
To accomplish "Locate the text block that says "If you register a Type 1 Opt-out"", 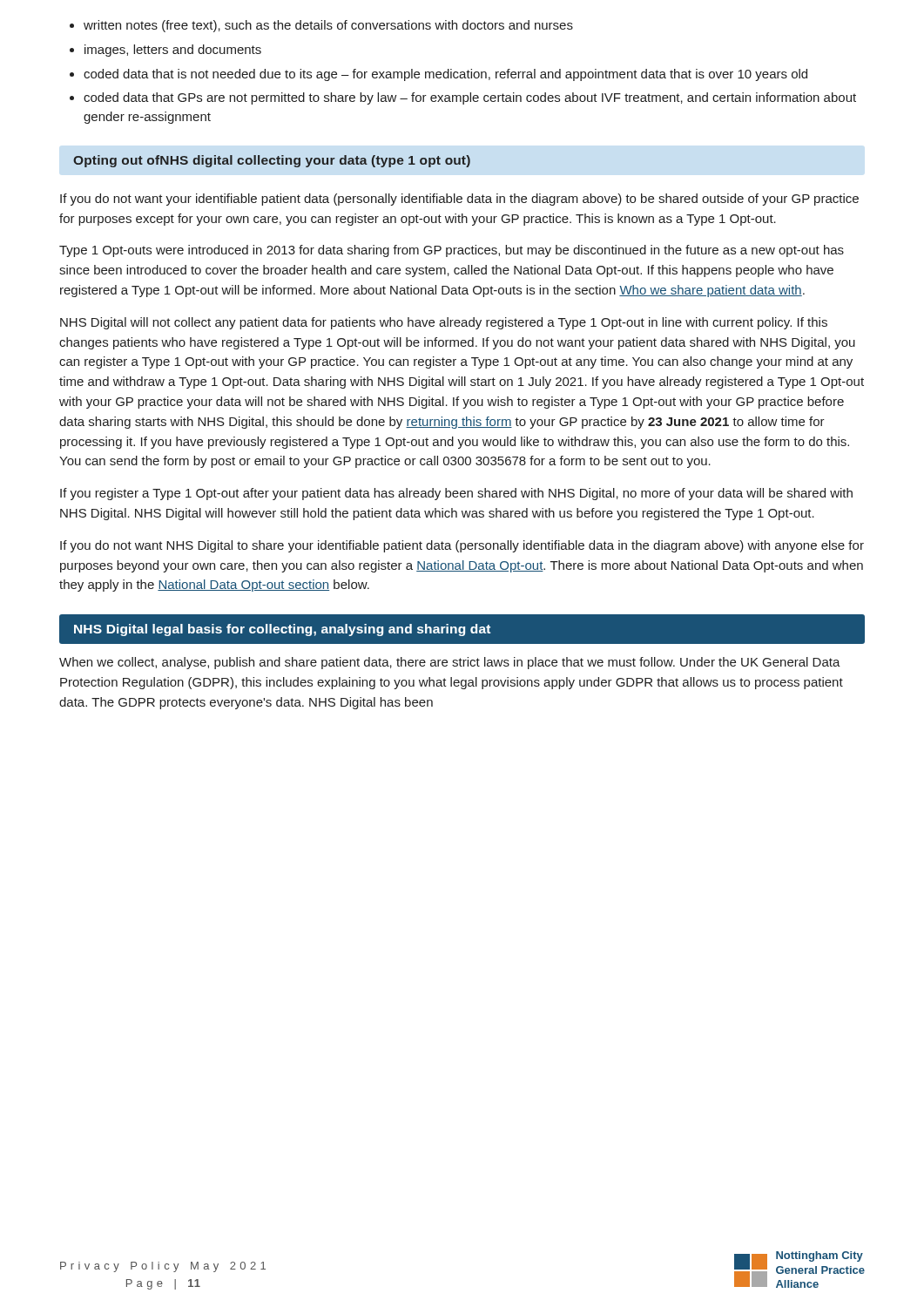I will pos(456,503).
